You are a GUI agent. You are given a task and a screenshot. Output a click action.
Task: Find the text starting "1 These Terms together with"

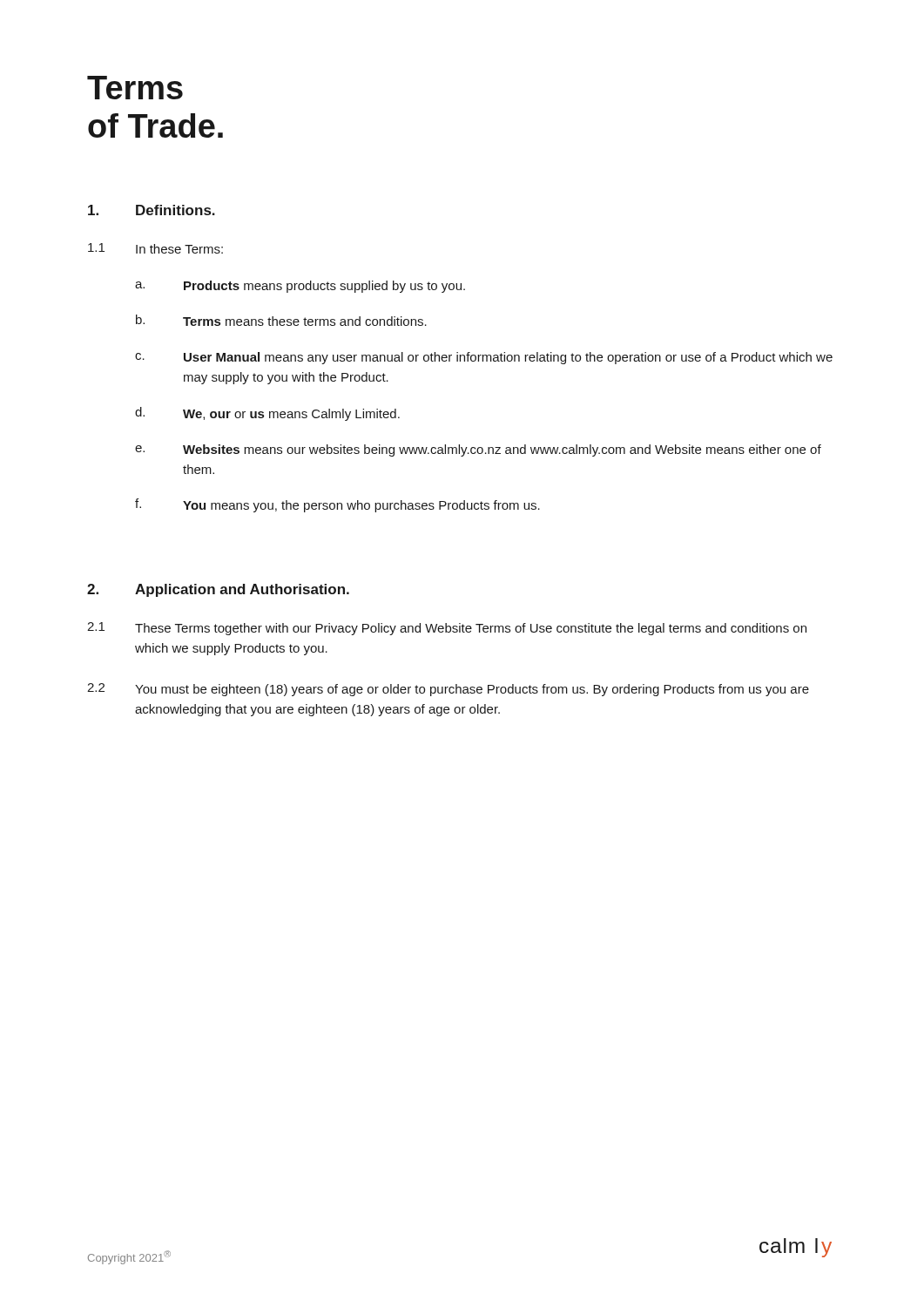click(462, 638)
